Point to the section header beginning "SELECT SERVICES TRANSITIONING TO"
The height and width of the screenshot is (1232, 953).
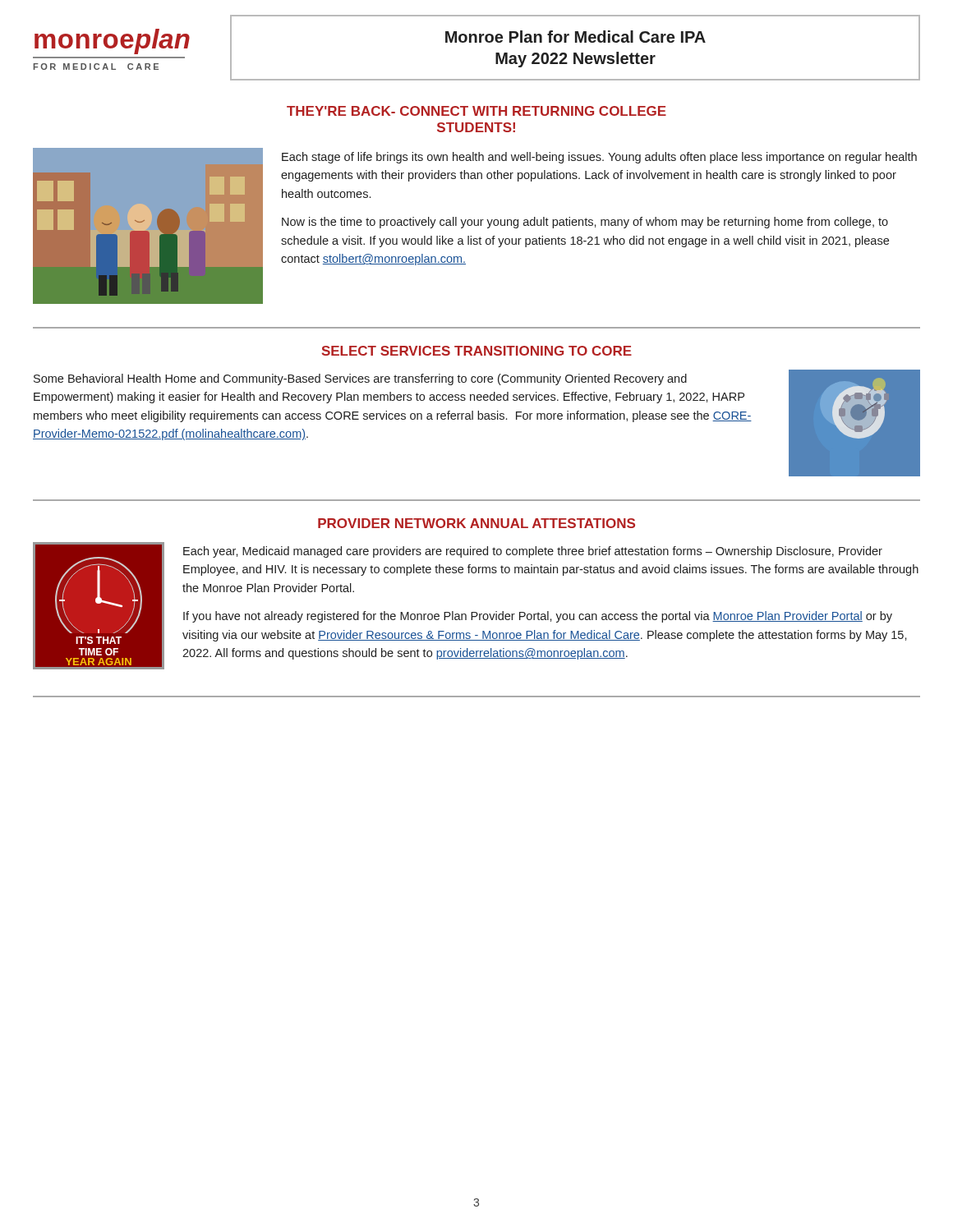click(x=476, y=351)
